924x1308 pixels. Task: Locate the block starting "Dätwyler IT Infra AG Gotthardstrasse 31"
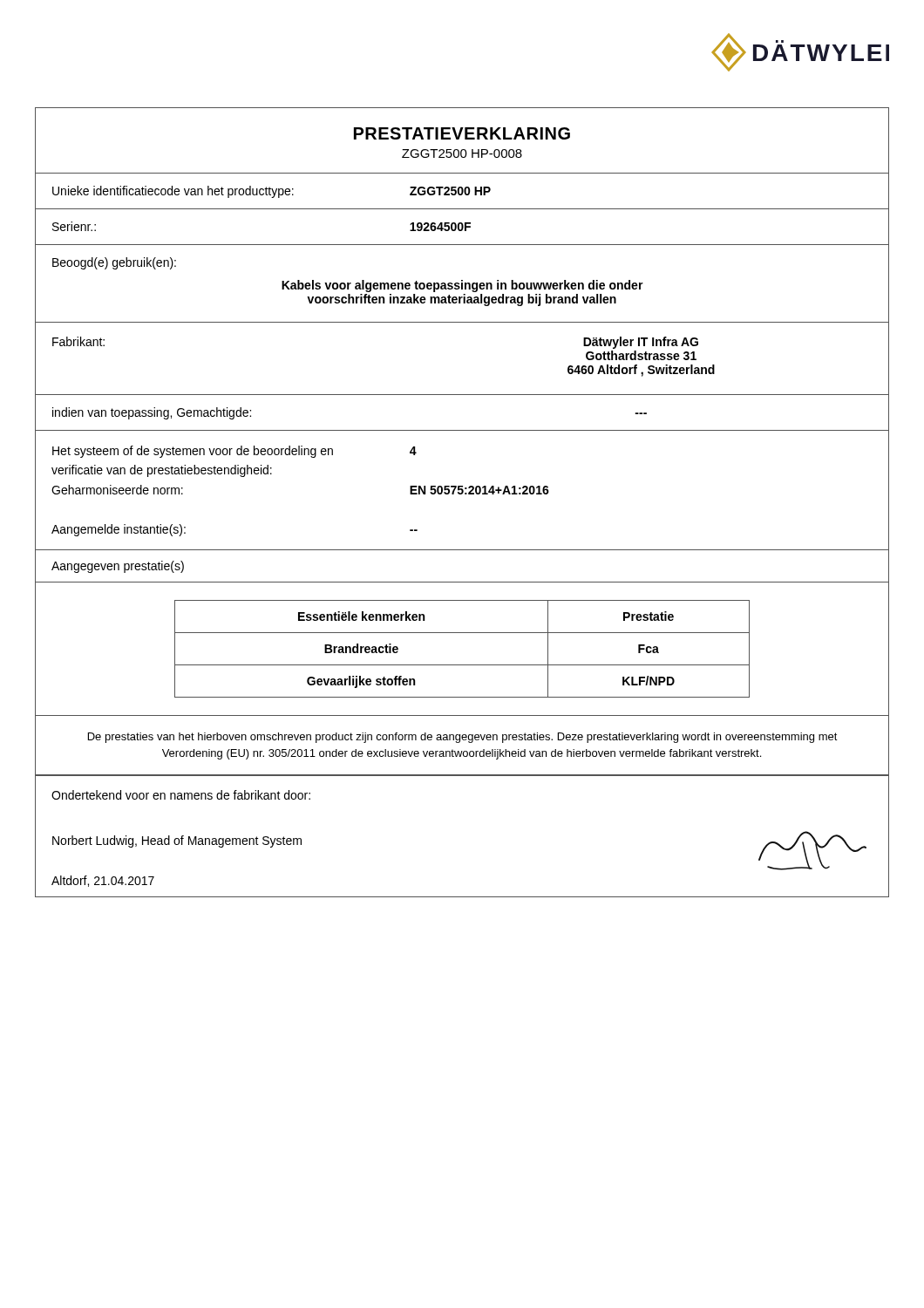point(641,356)
